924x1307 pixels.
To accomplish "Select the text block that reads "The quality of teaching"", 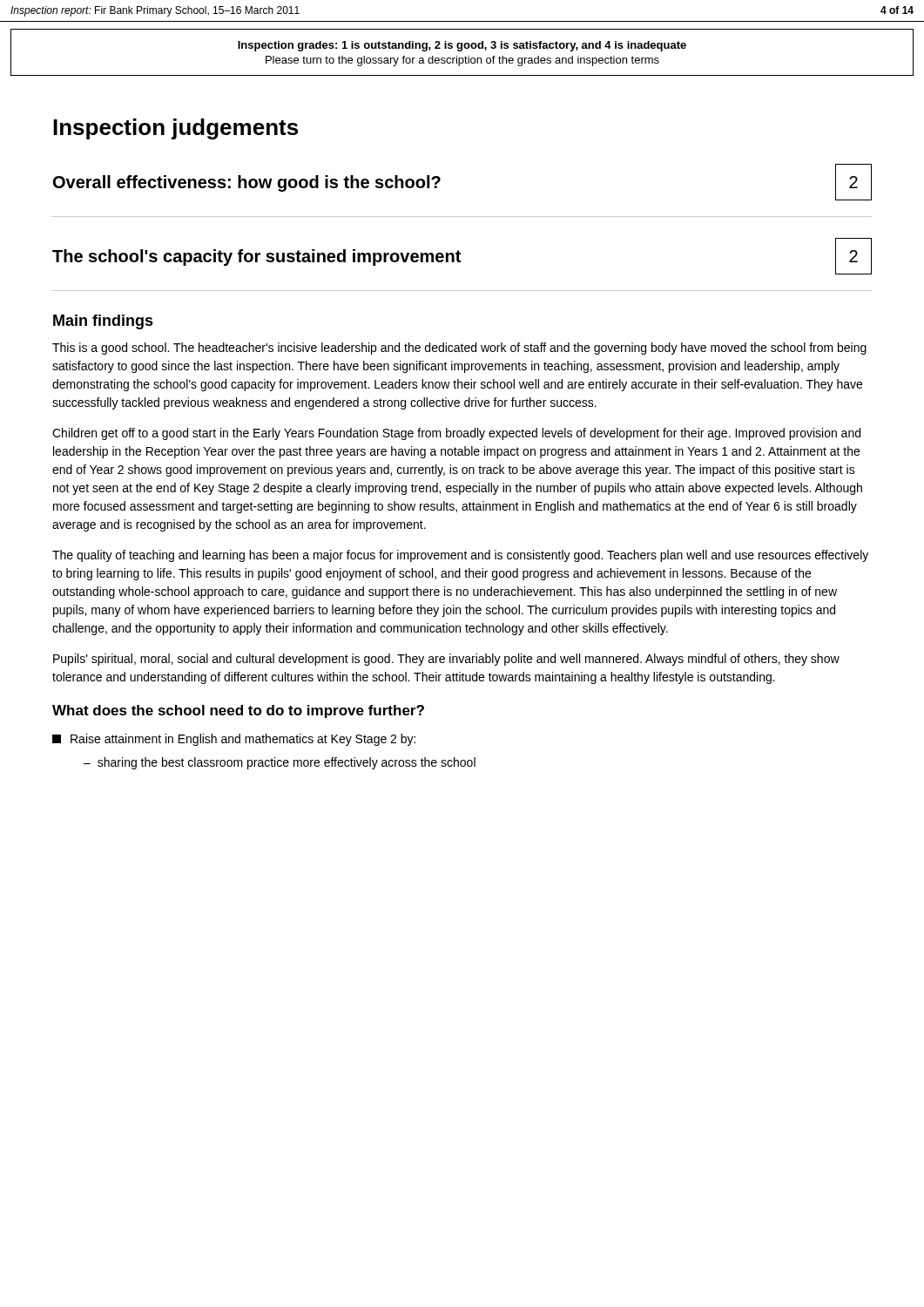I will tap(460, 592).
